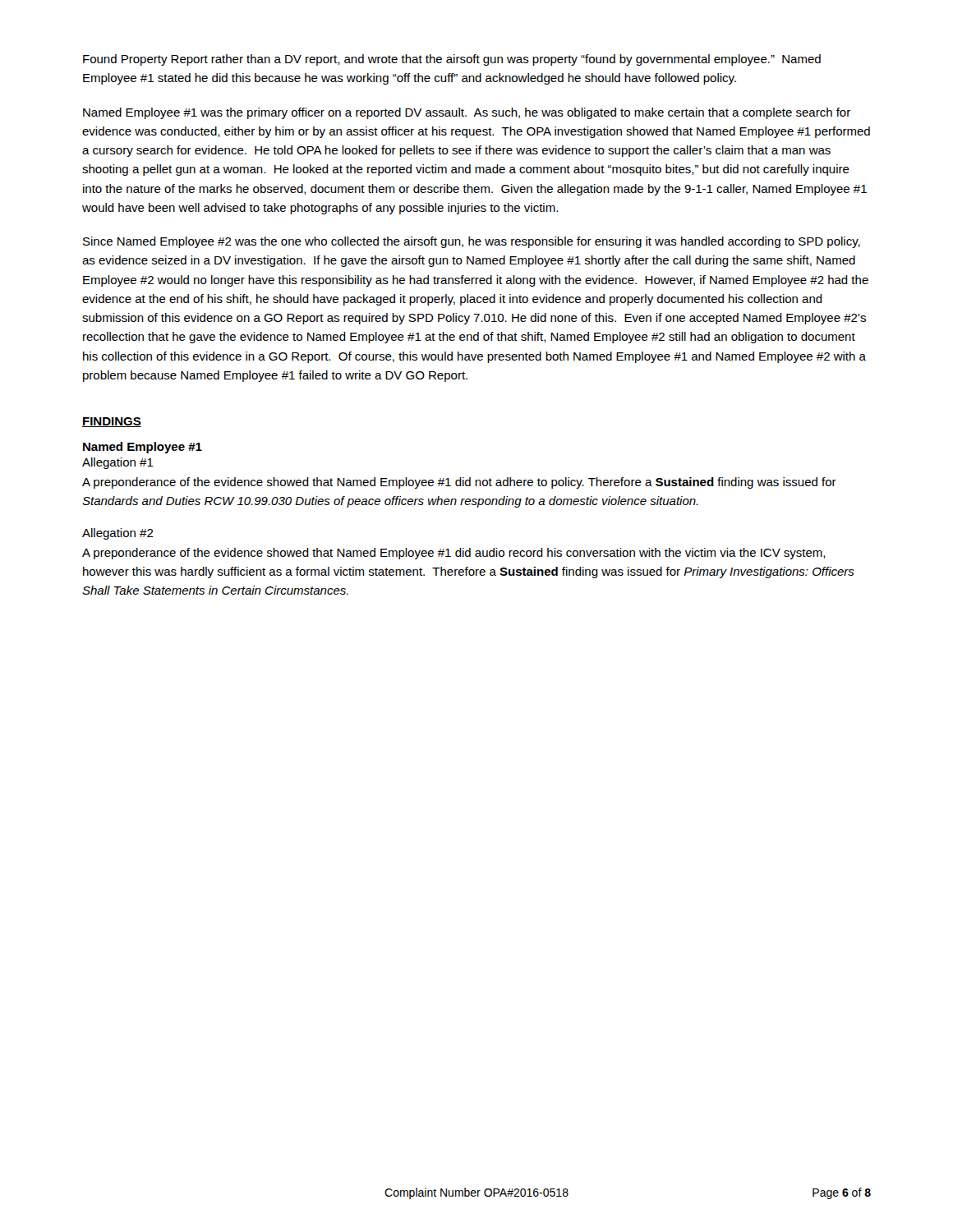Point to the passage starting "Named Employee #1 was the"
Viewport: 953px width, 1232px height.
point(476,159)
